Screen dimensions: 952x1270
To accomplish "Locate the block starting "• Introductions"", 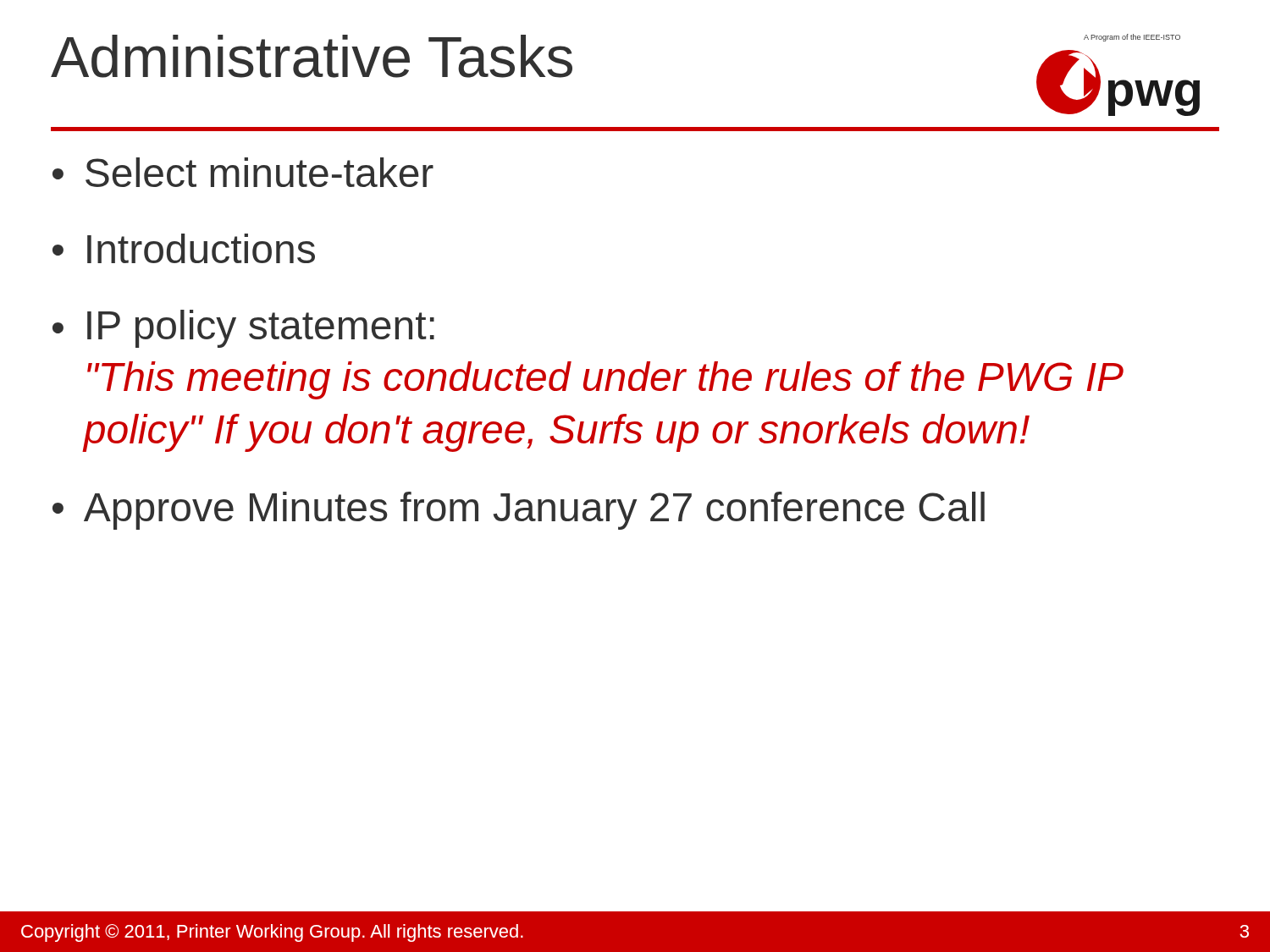I will pos(184,250).
